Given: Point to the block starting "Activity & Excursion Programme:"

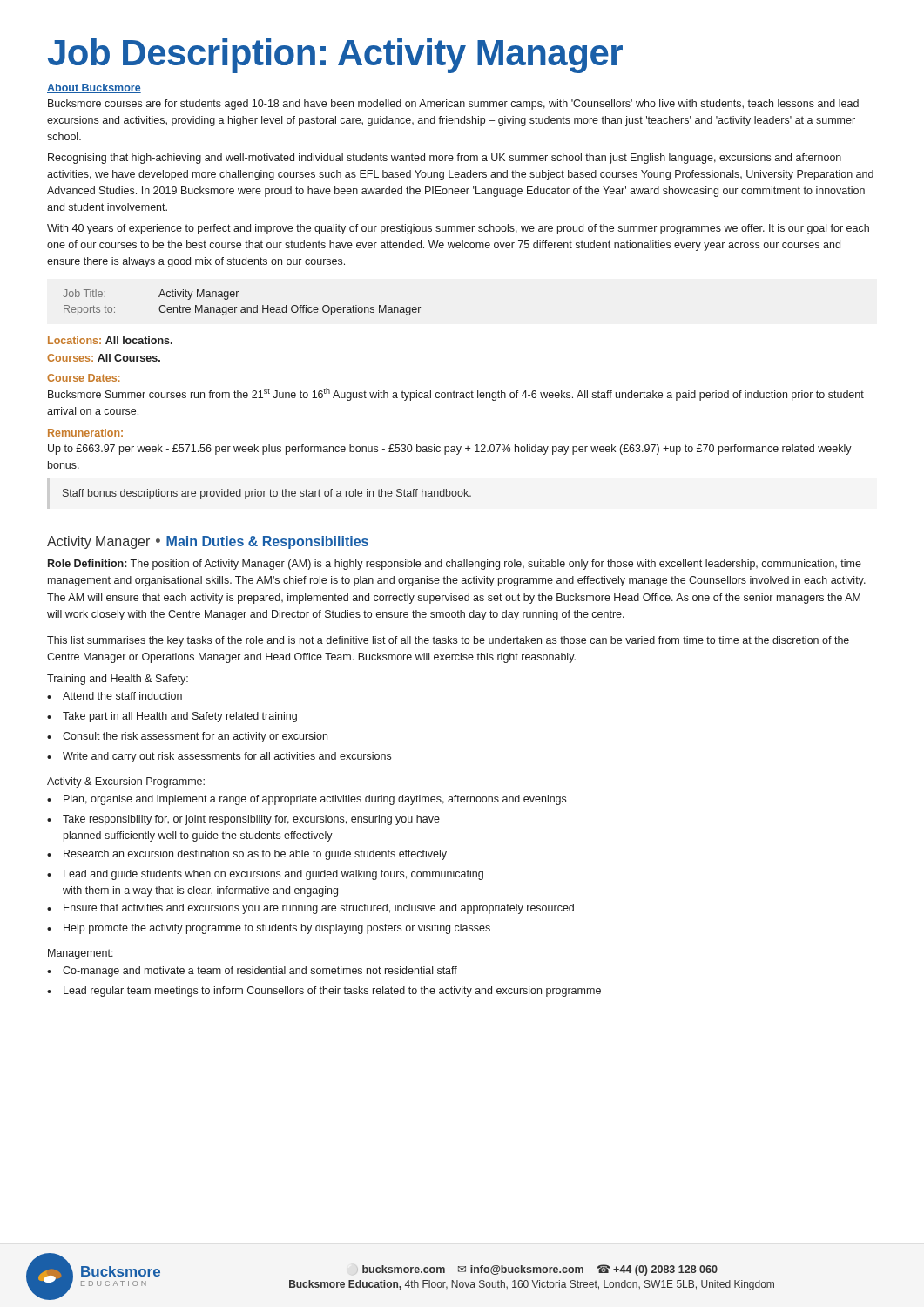Looking at the screenshot, I should pos(126,782).
